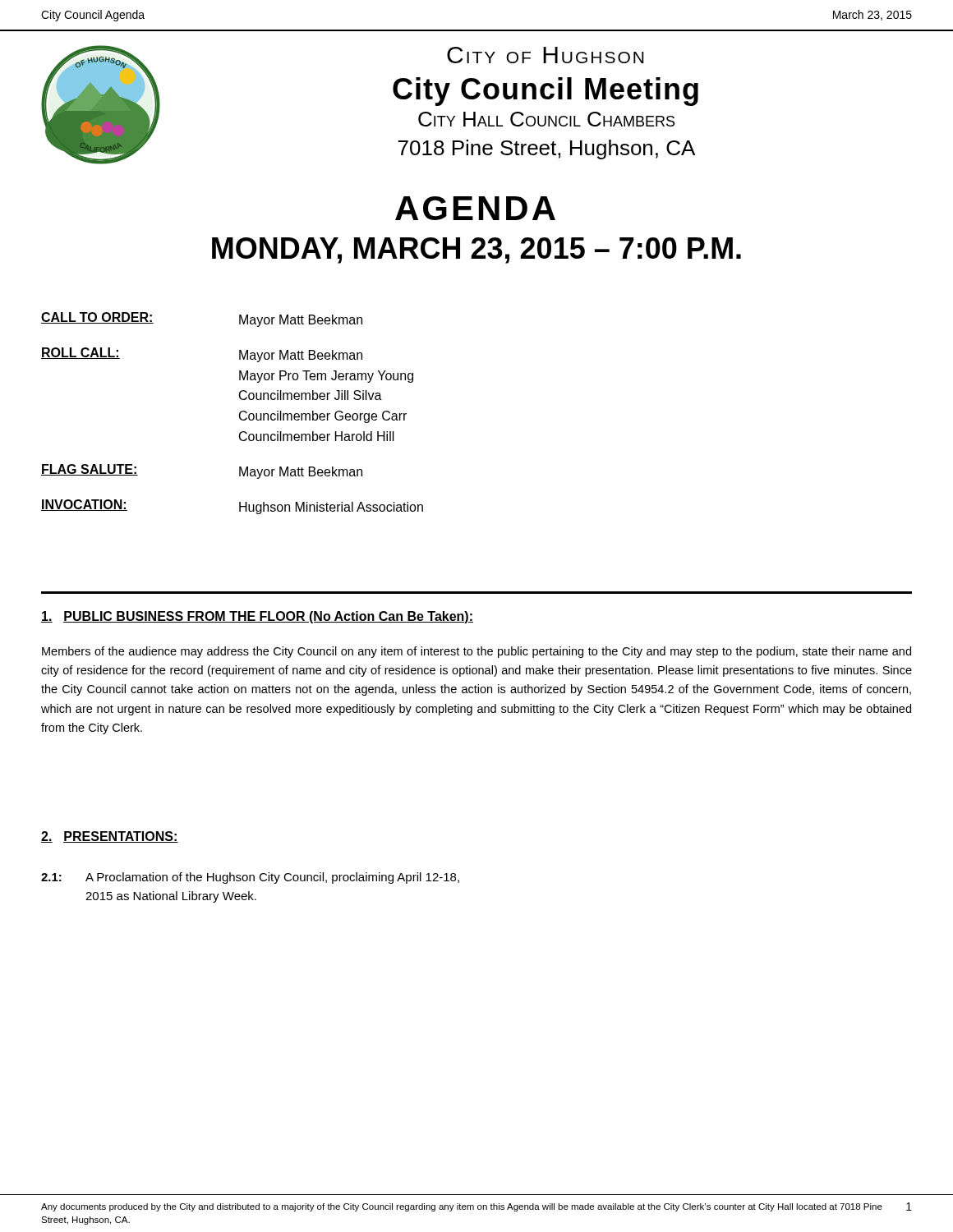Point to the title beginning "AGENDA MONDAY, MARCH 23, 2015 – 7:00"
Screen dimensions: 1232x953
click(x=476, y=227)
